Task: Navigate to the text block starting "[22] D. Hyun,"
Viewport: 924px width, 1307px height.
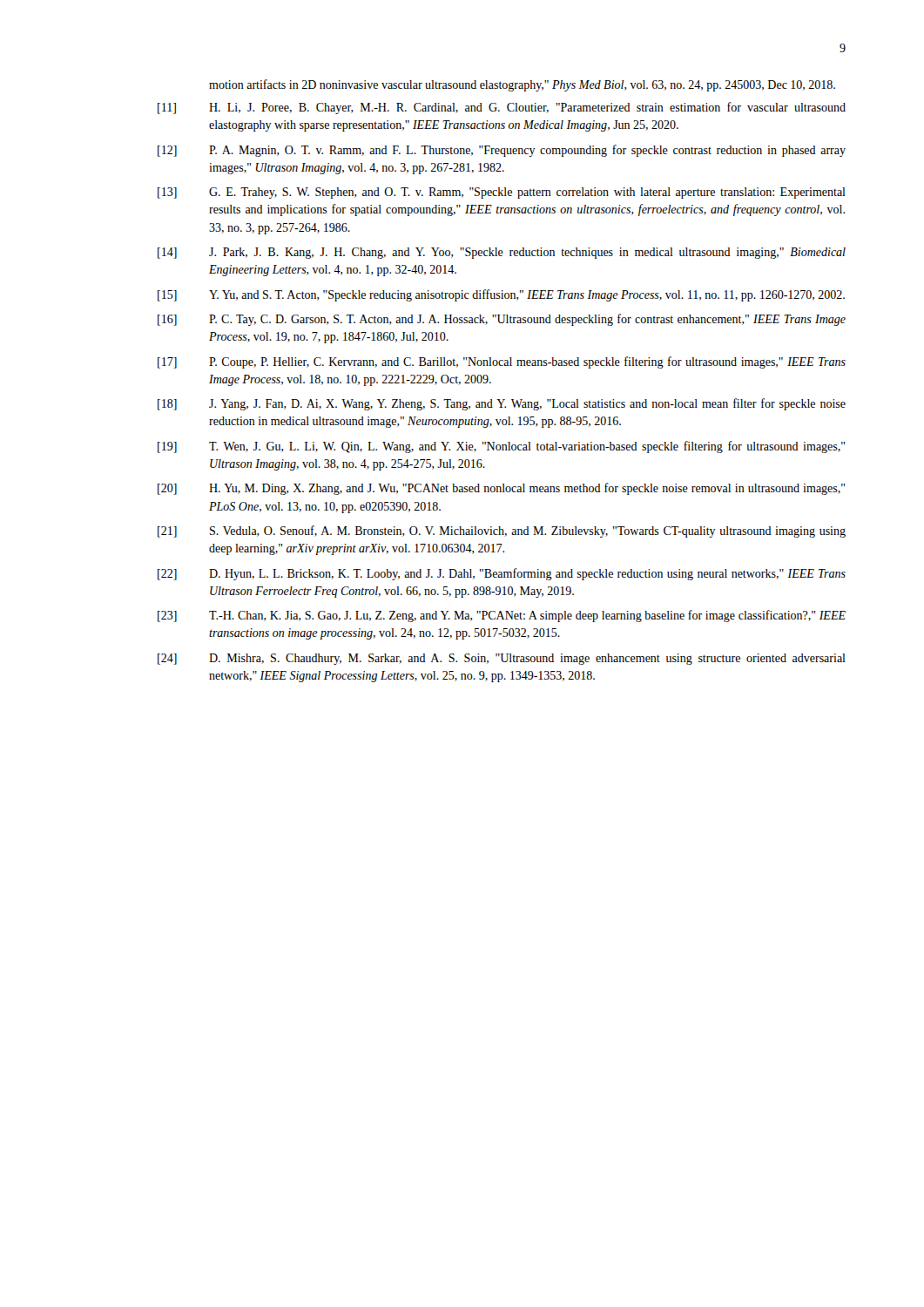Action: 501,583
